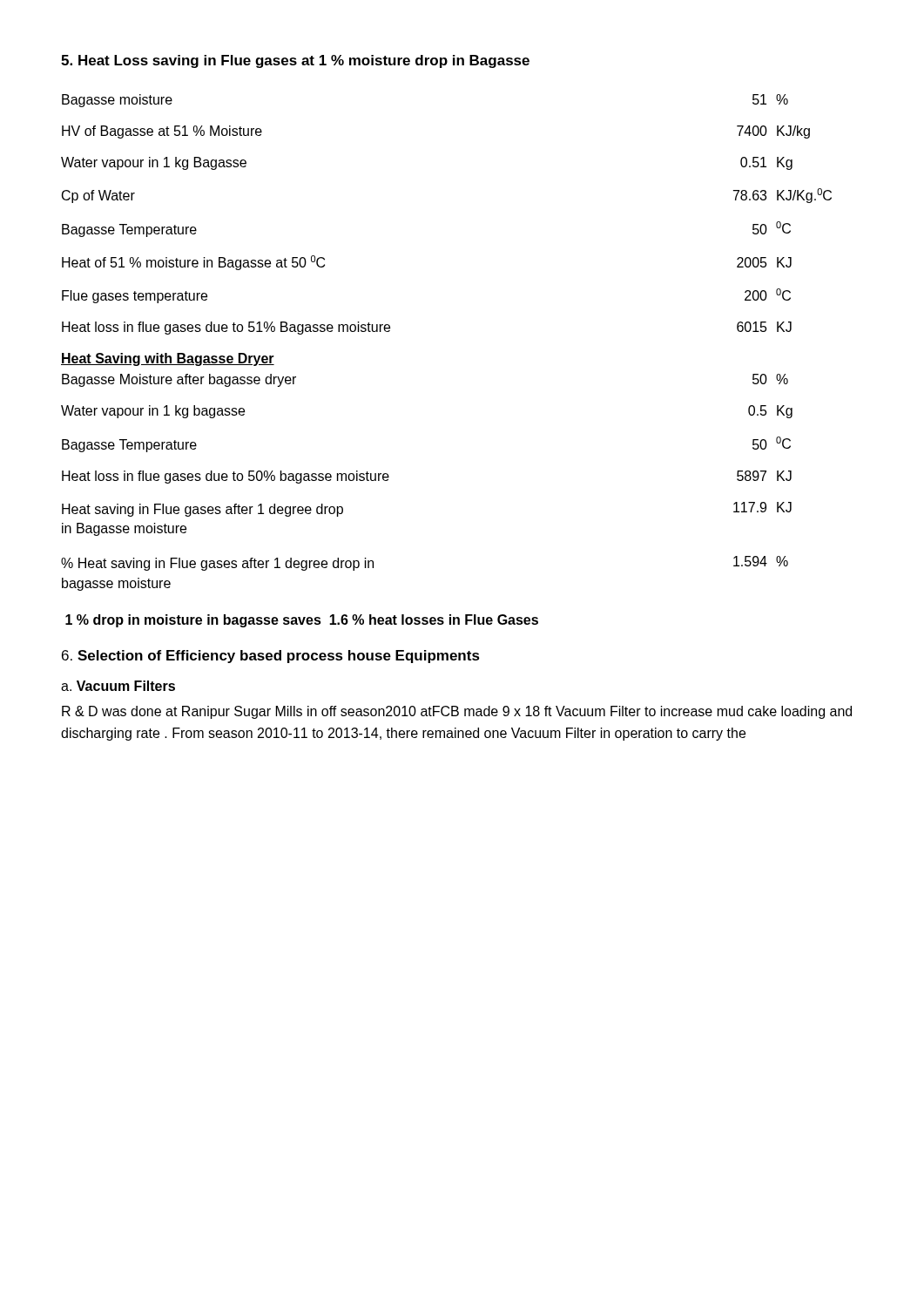Find the block on this page that starts "Water vapour in 1 kg bagasse"

point(154,410)
